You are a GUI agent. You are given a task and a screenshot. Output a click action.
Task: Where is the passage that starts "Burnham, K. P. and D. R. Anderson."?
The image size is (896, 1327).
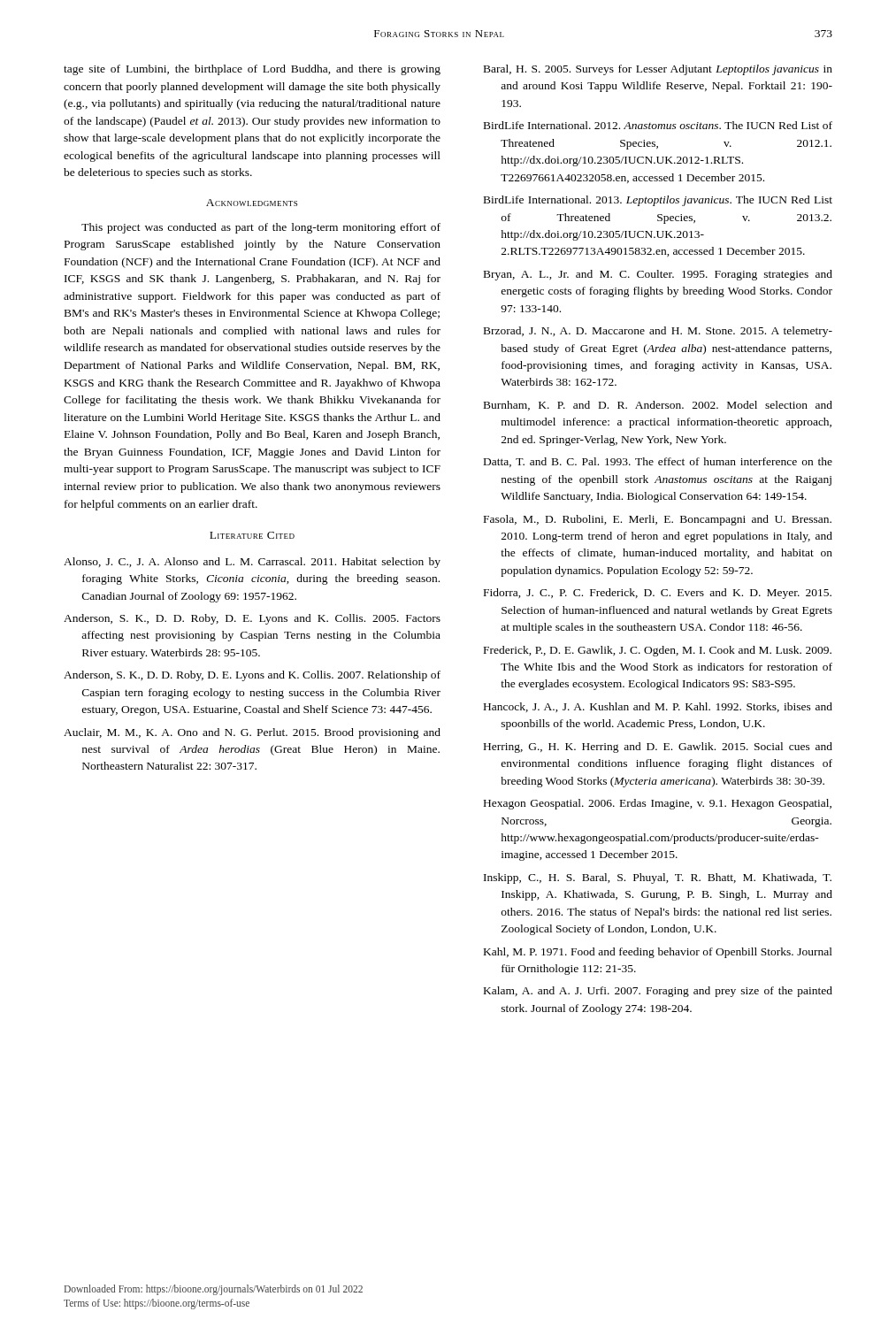point(658,422)
